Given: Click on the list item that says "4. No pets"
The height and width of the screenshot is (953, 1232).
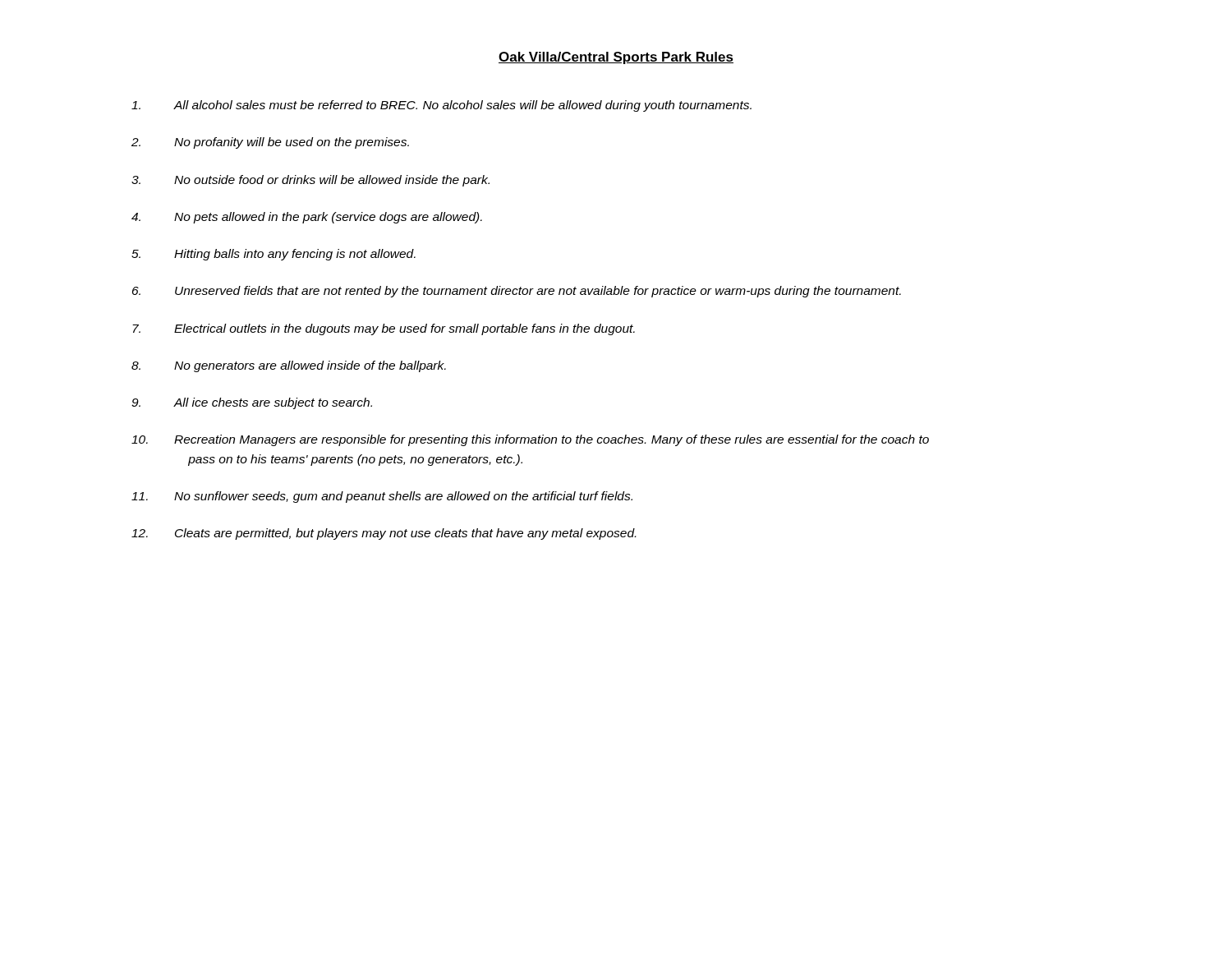Looking at the screenshot, I should [307, 218].
